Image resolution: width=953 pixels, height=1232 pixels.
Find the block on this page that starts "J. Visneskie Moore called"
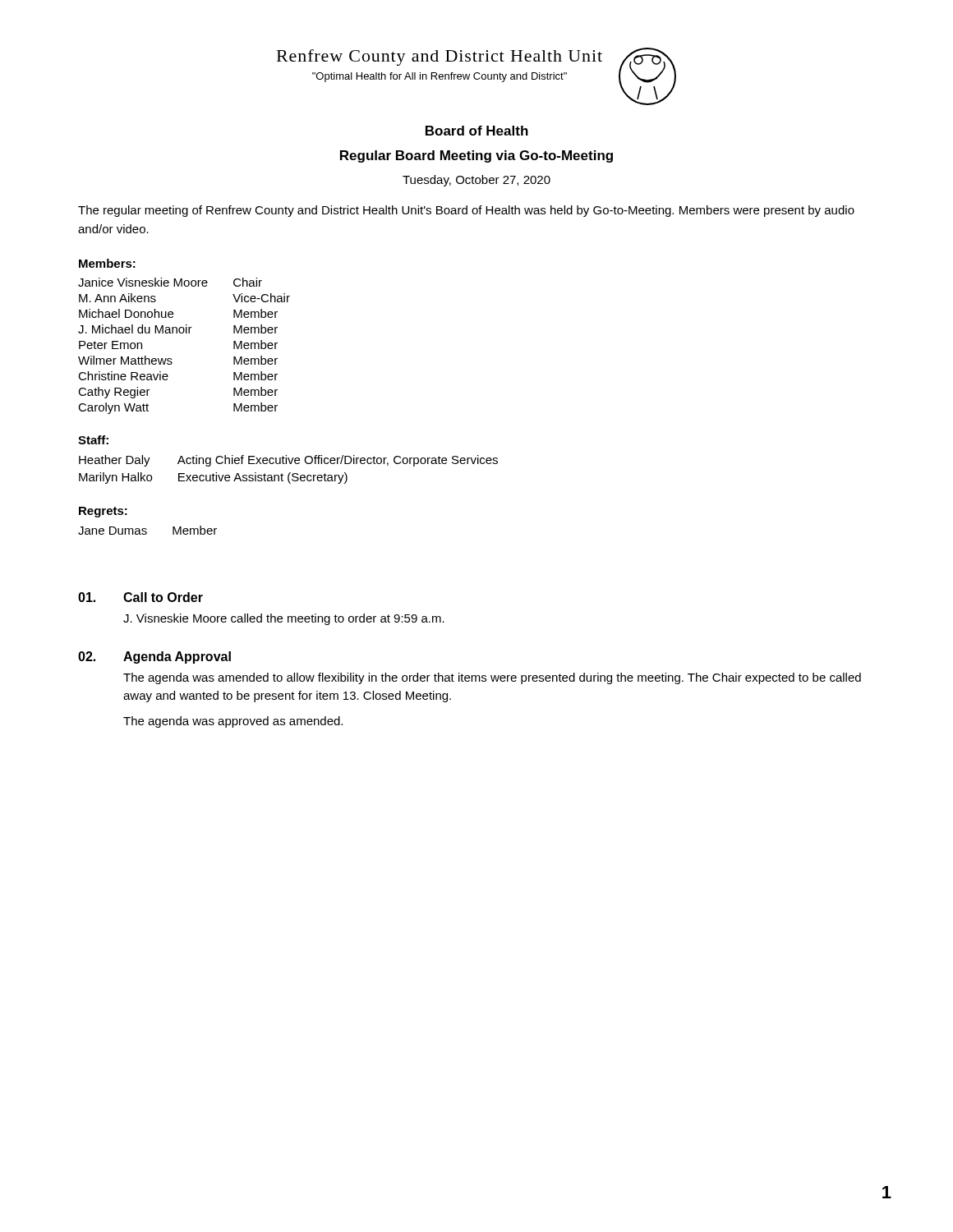pyautogui.click(x=284, y=618)
